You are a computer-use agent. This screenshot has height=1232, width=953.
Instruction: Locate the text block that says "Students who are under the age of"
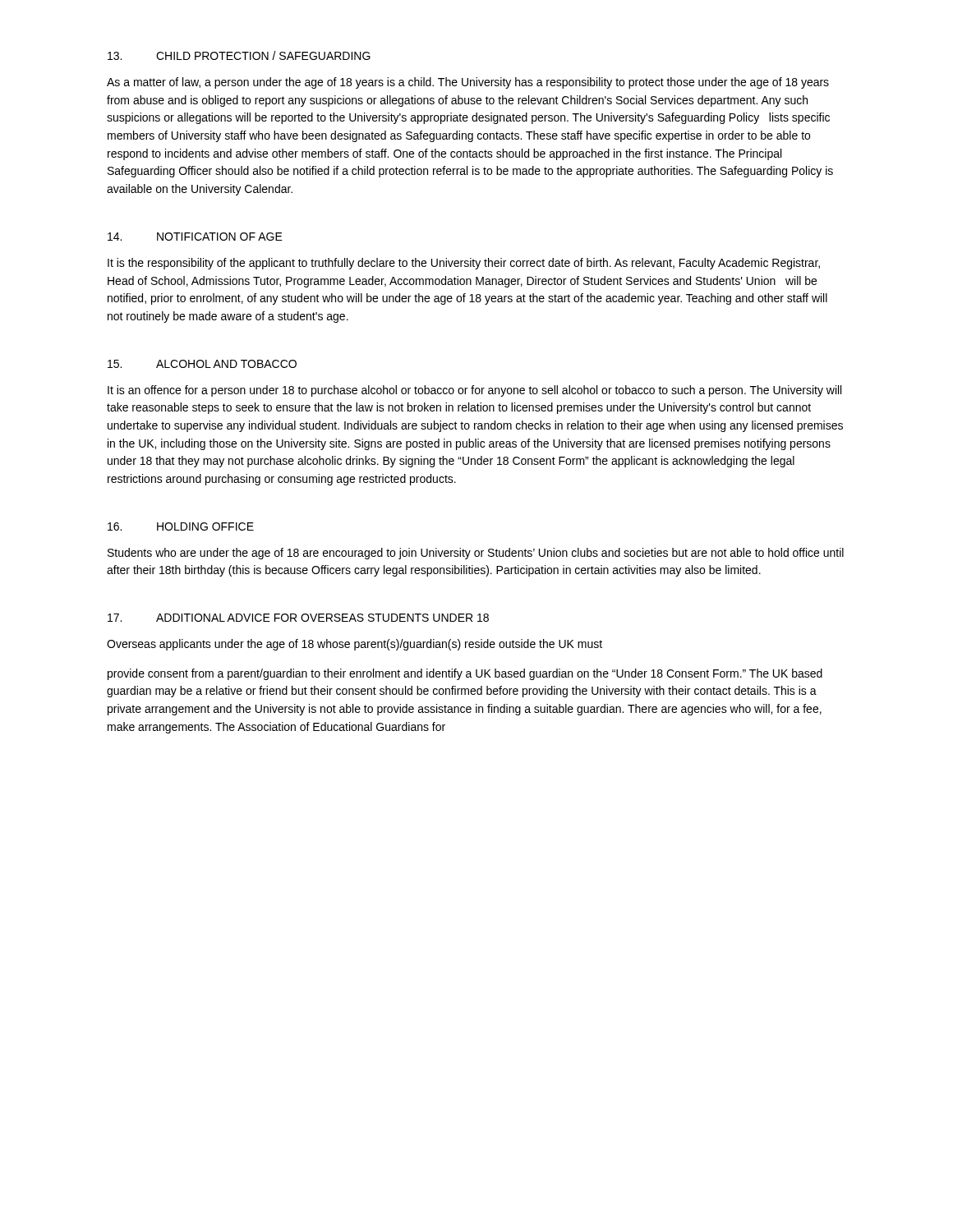[475, 561]
